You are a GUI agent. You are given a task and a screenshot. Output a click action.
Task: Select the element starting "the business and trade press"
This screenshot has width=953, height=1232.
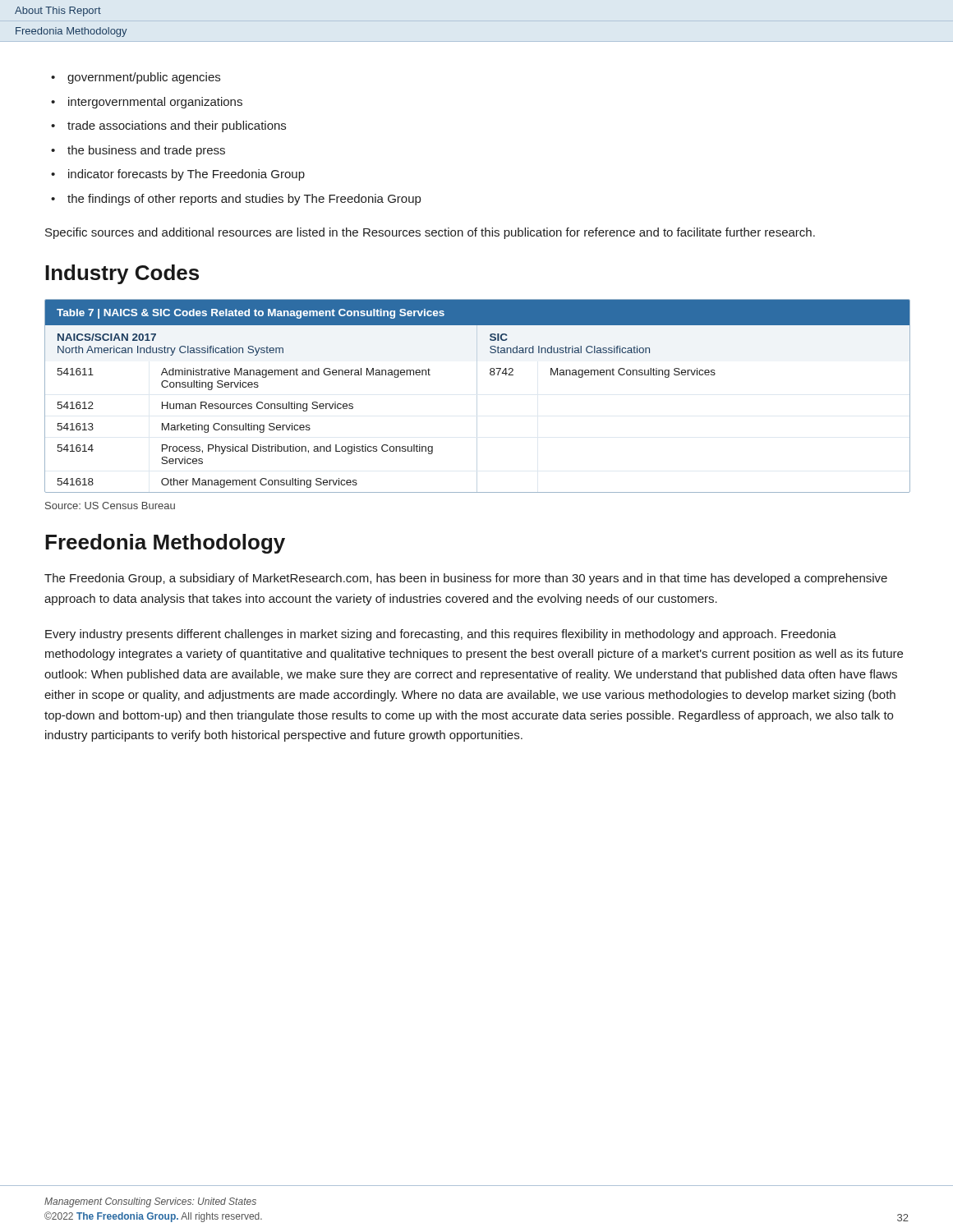pos(146,150)
